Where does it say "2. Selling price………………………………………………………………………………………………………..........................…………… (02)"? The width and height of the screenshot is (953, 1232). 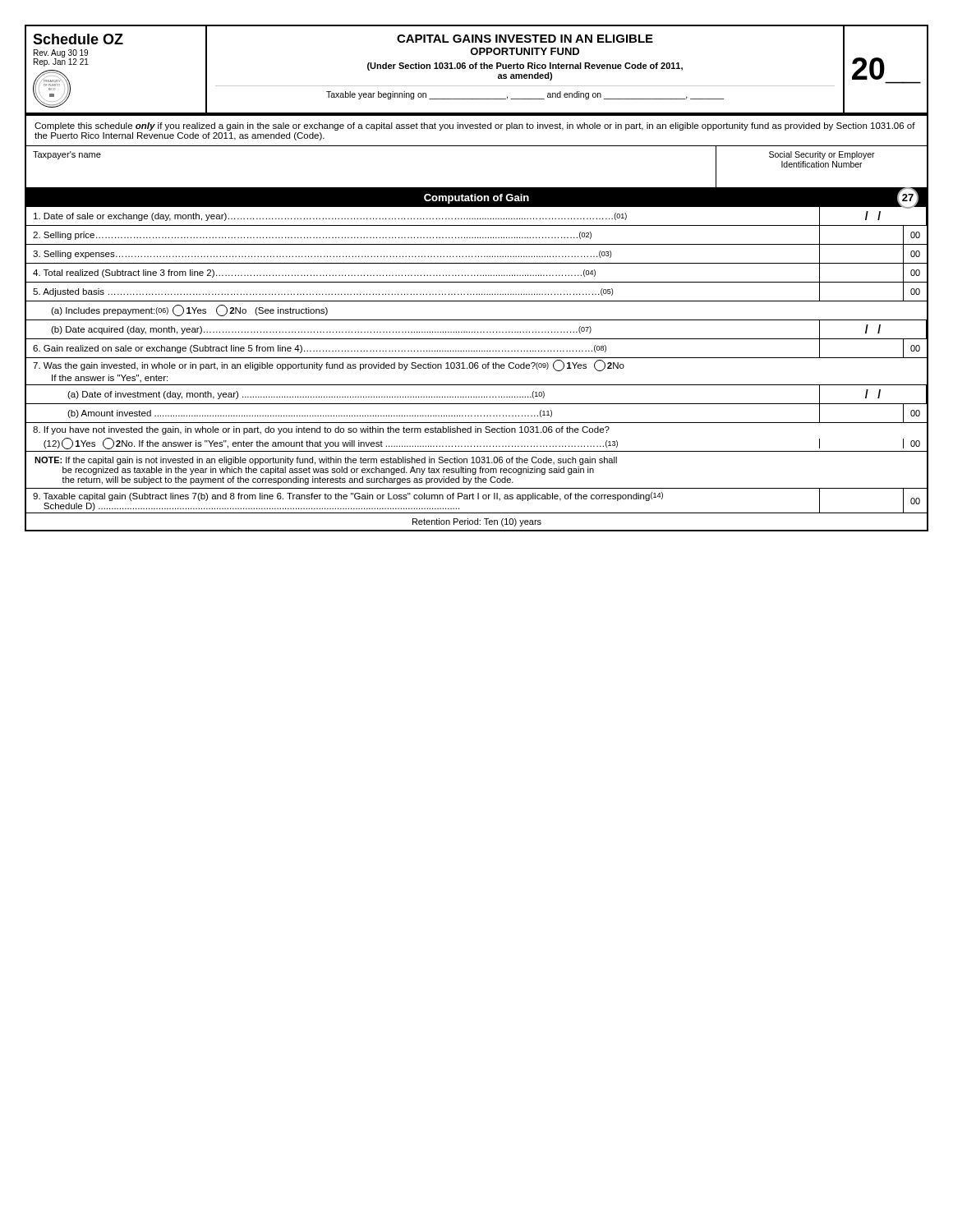tap(312, 235)
